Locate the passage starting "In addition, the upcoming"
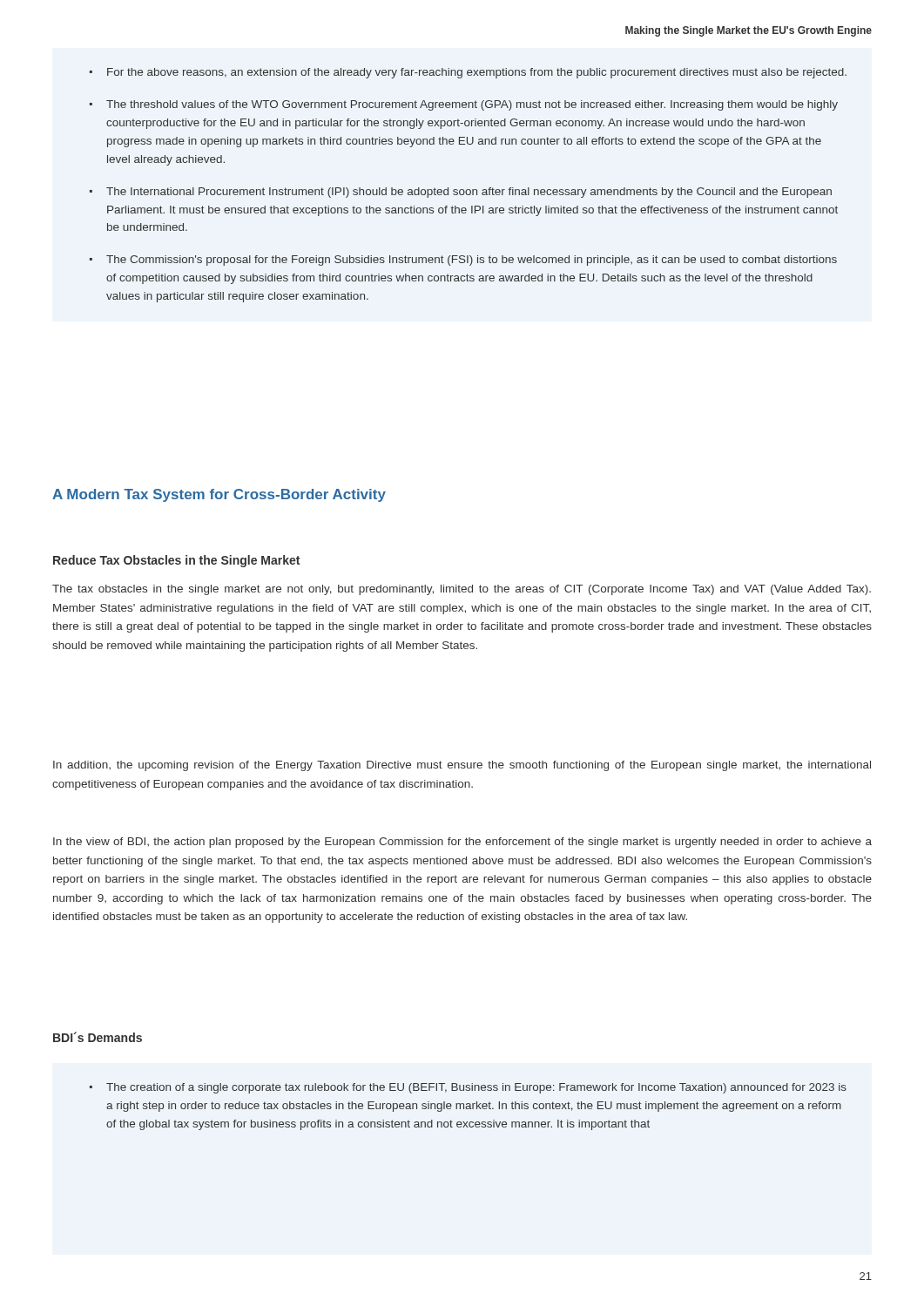Image resolution: width=924 pixels, height=1307 pixels. [x=462, y=774]
